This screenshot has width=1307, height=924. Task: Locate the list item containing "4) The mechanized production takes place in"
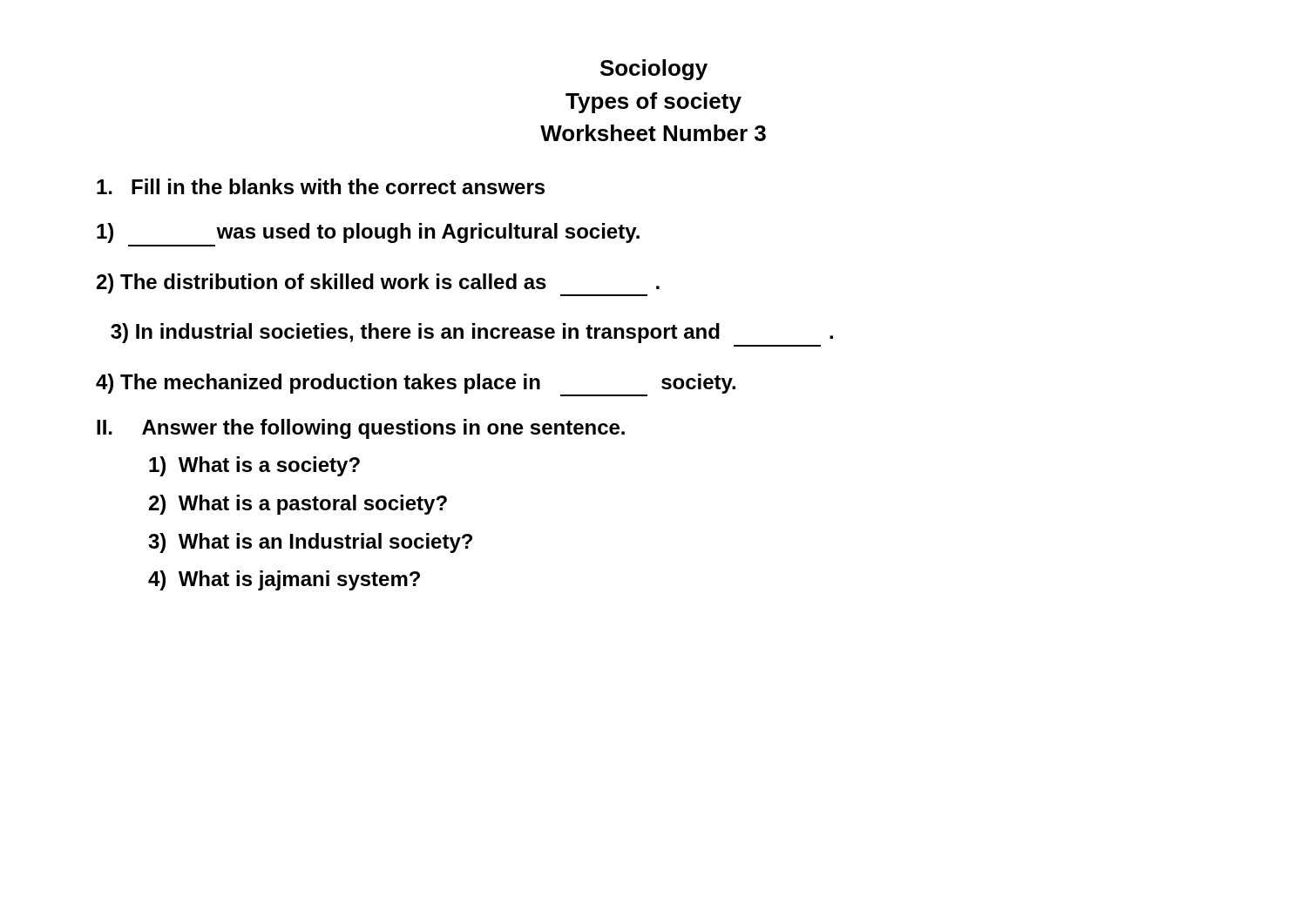tap(416, 381)
